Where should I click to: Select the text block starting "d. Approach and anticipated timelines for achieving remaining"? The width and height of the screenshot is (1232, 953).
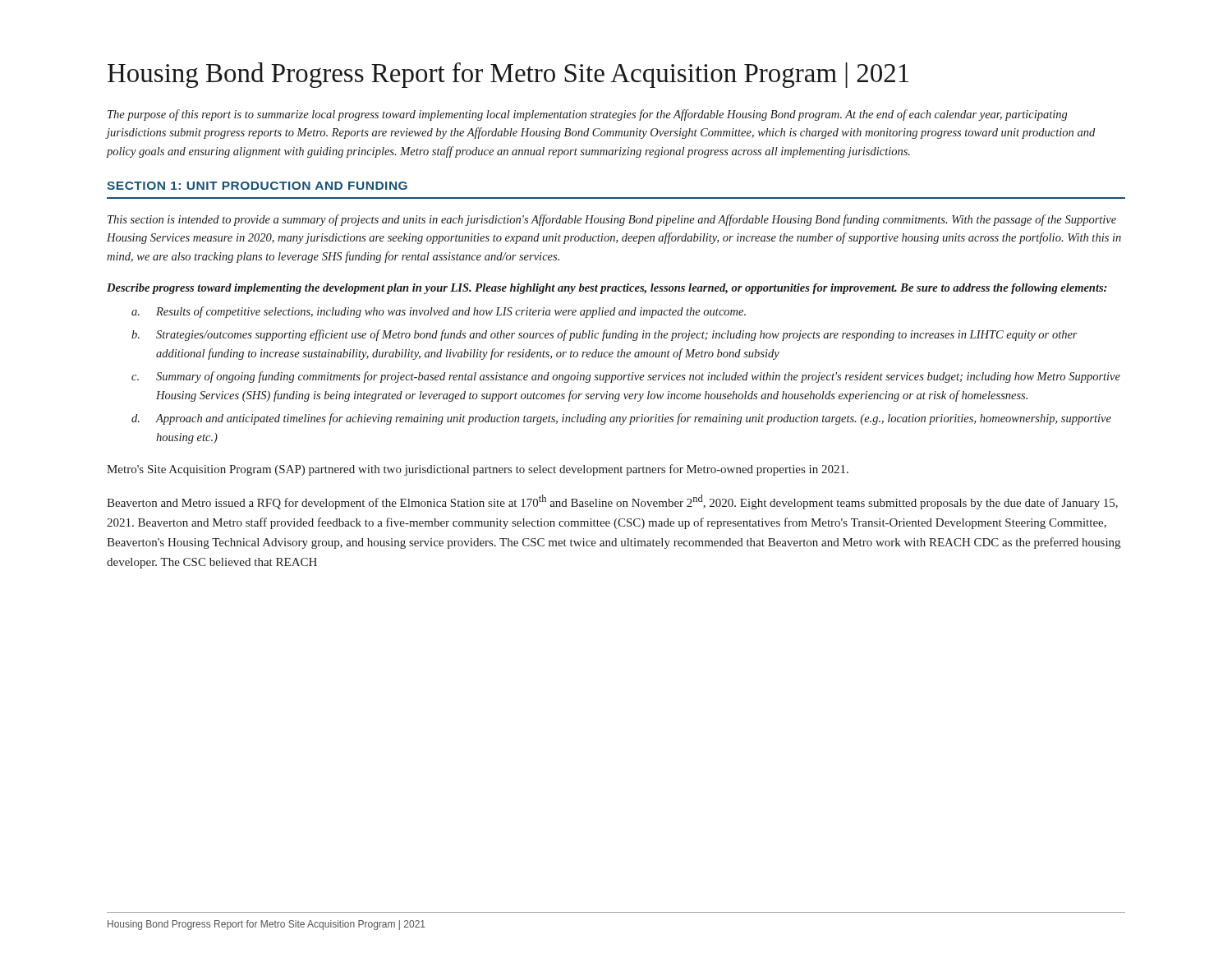(x=621, y=426)
